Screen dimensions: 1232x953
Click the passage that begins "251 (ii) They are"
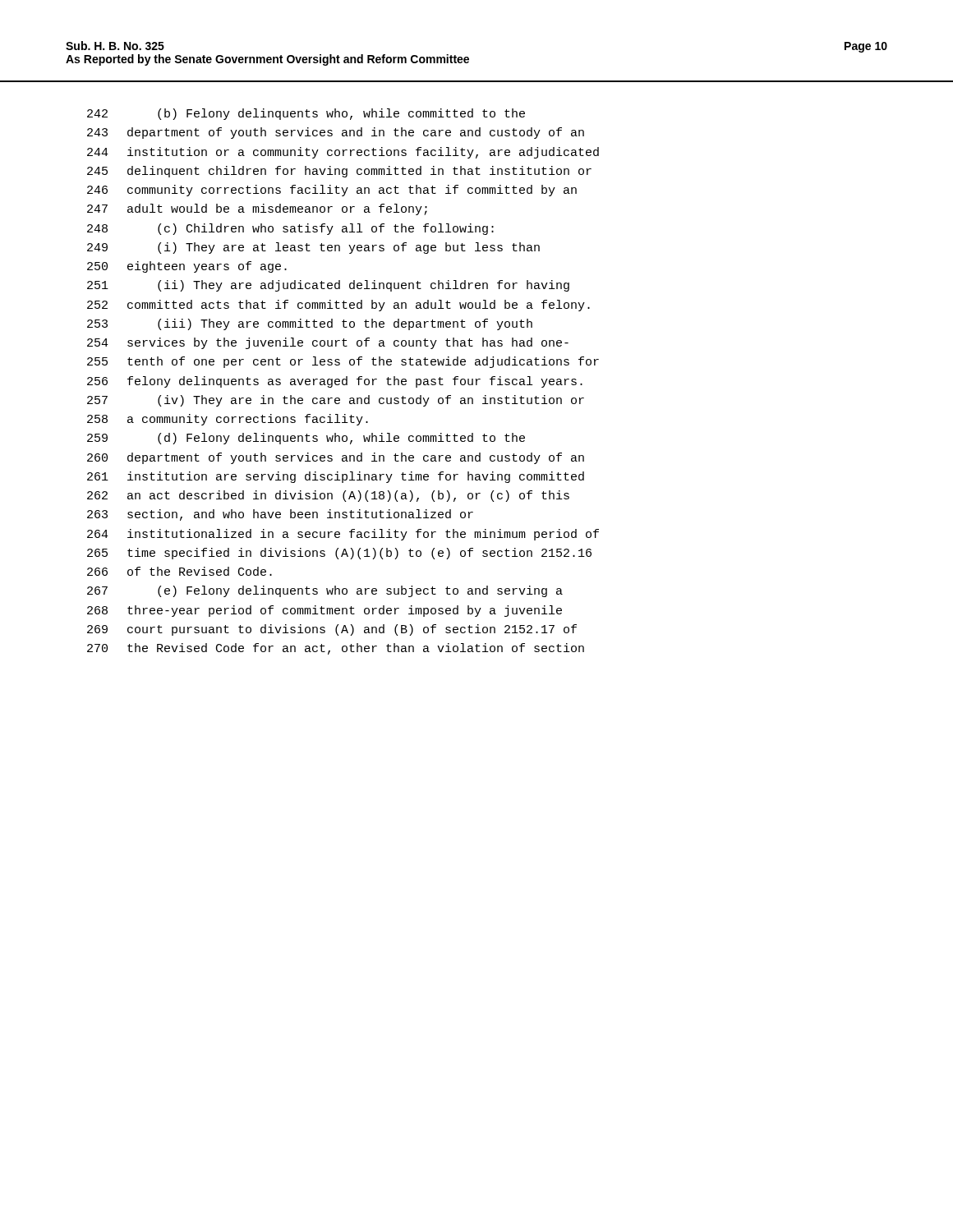476,296
